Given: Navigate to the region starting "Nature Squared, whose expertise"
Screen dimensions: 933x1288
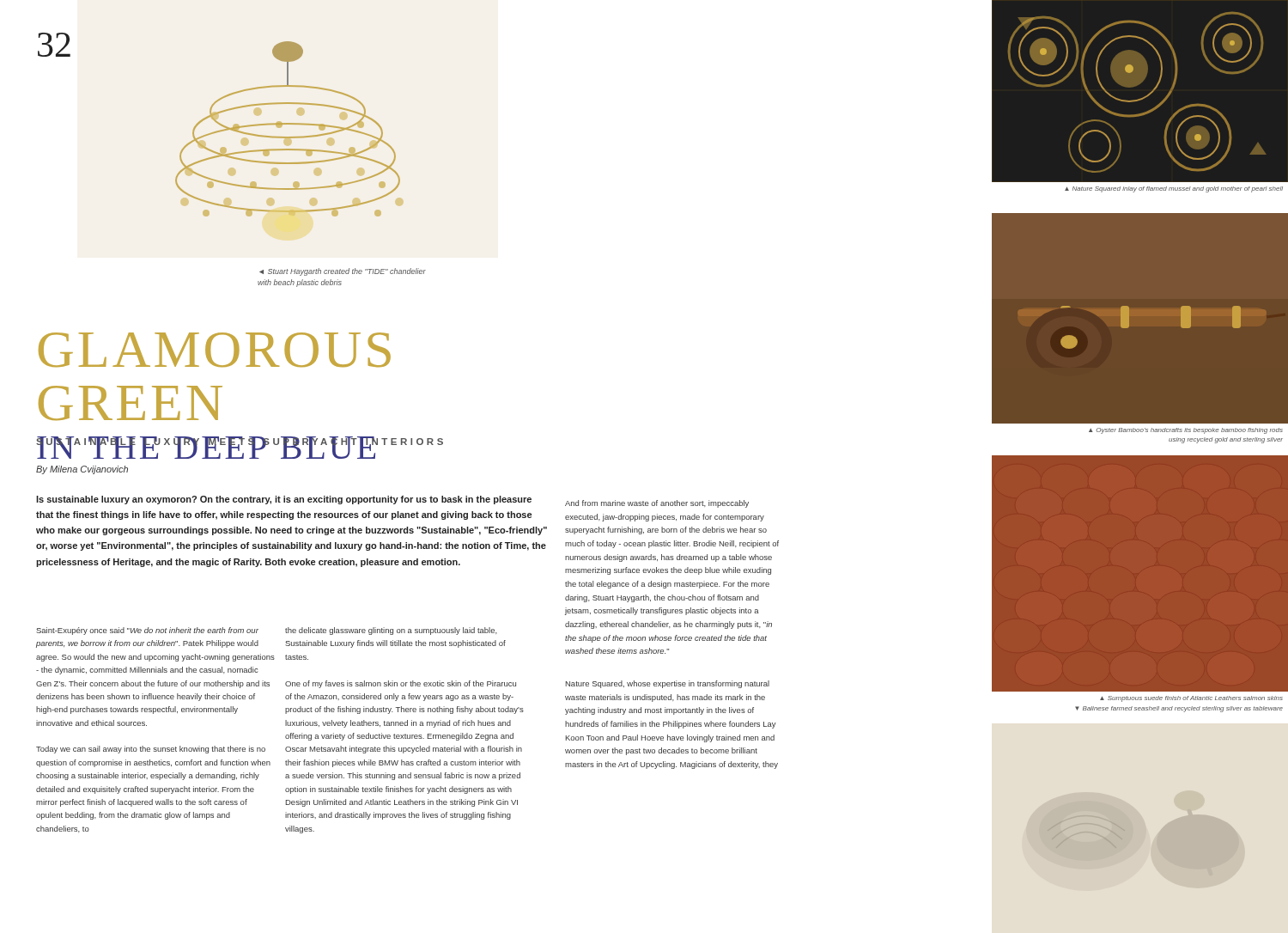Looking at the screenshot, I should click(x=671, y=724).
